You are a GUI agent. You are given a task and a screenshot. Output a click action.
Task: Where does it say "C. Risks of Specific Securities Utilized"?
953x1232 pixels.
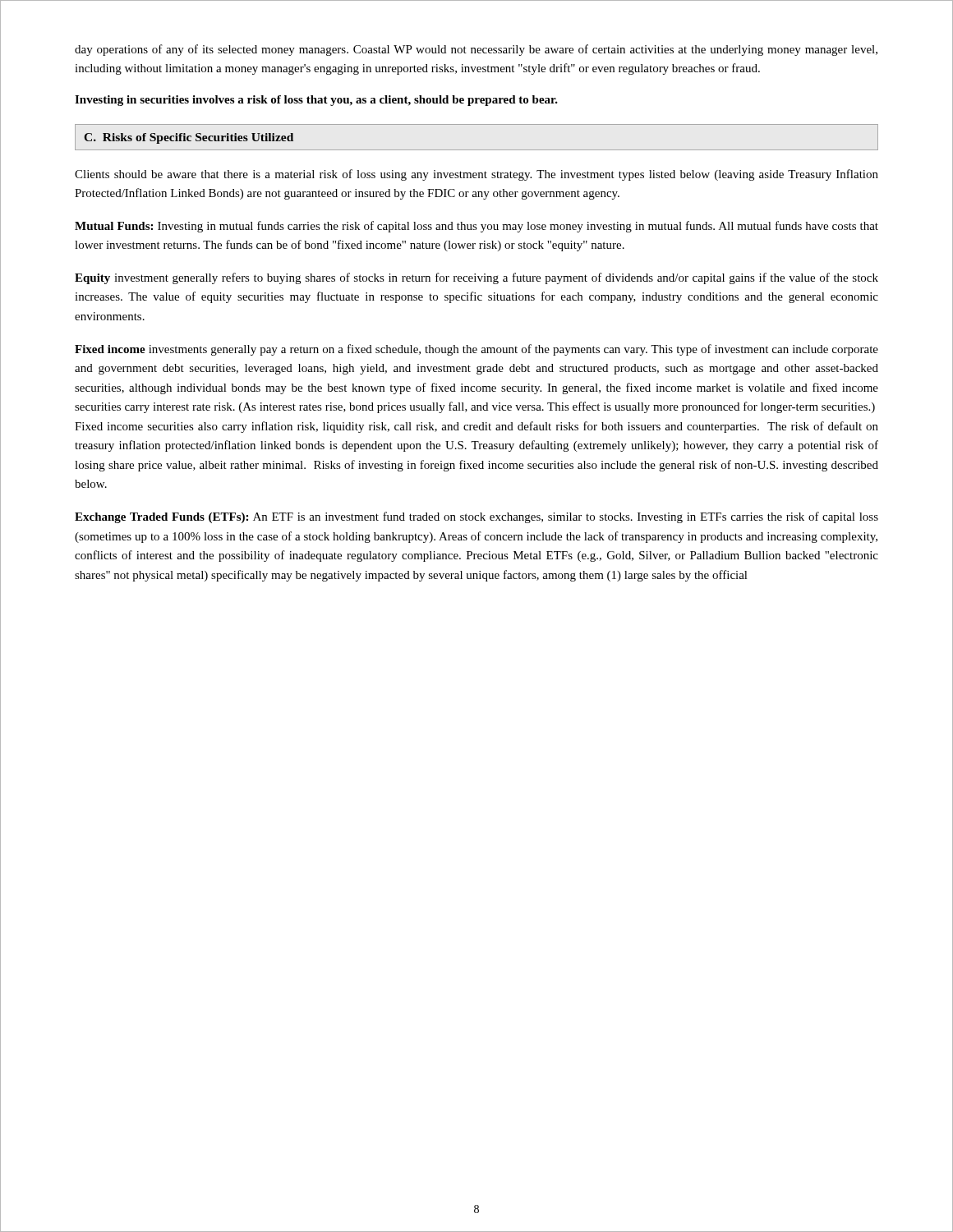189,137
